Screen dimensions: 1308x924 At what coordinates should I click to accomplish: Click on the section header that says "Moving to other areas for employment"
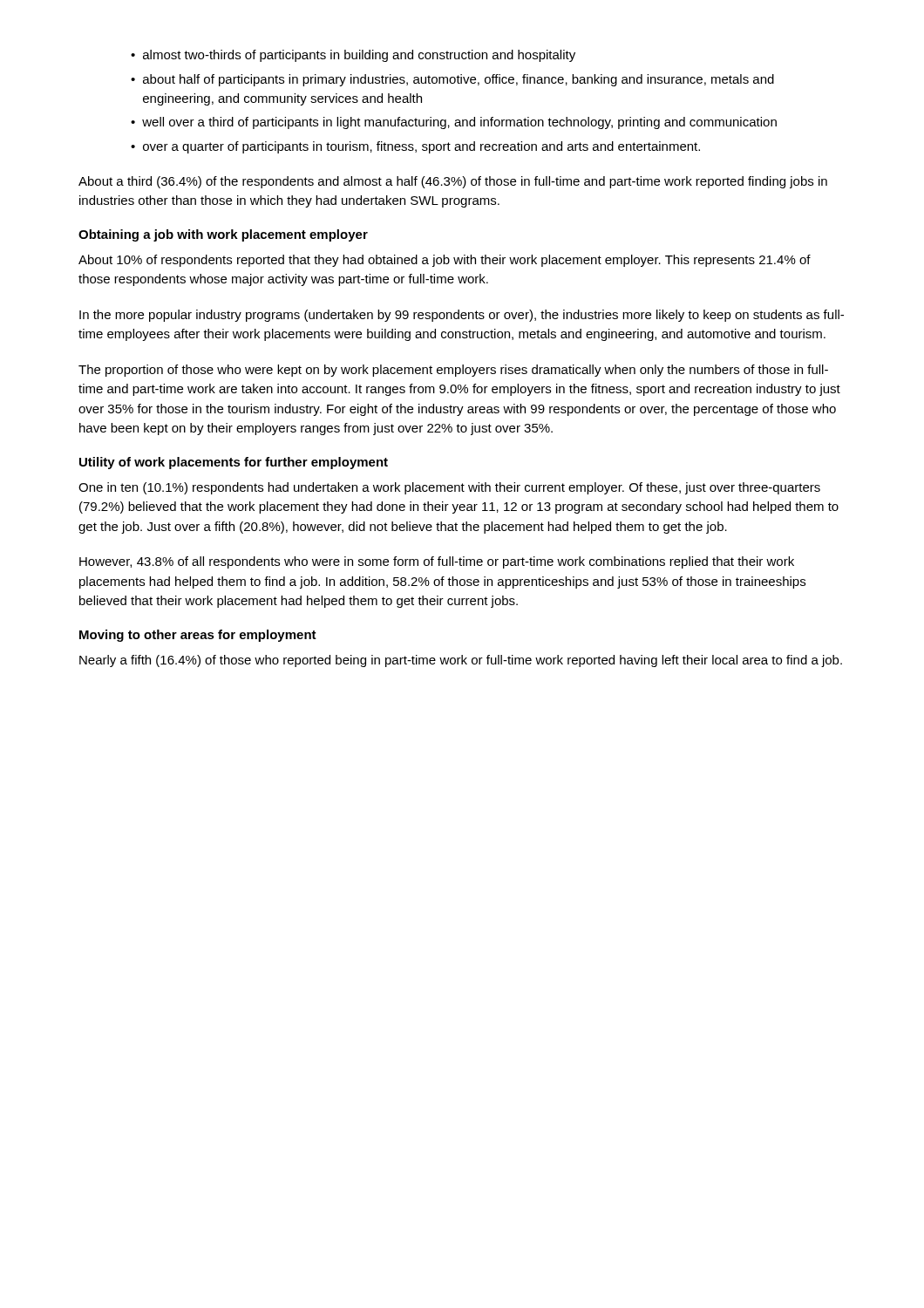197,634
